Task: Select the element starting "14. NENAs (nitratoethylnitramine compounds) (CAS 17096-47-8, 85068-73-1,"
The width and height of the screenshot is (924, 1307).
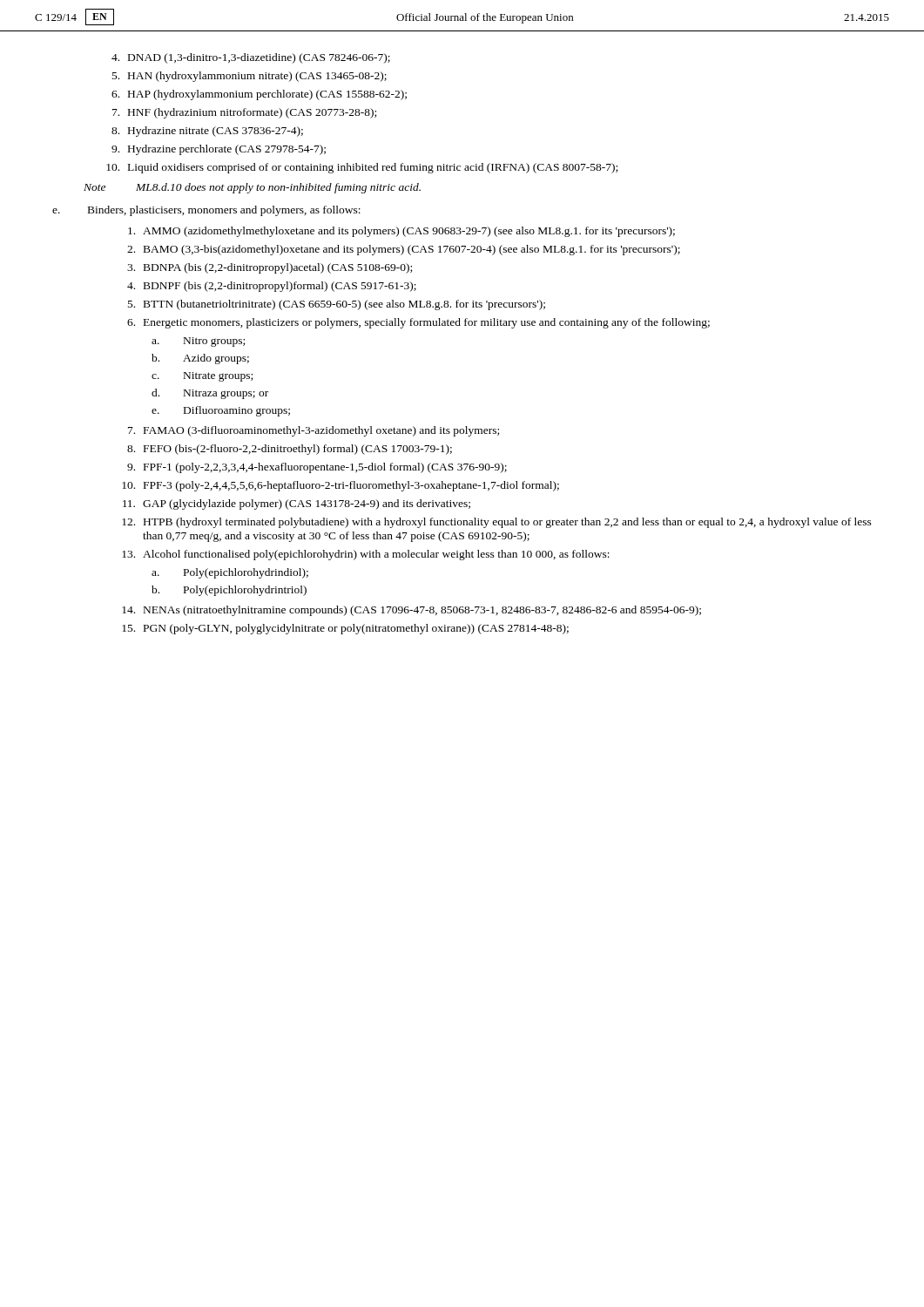Action: [485, 610]
